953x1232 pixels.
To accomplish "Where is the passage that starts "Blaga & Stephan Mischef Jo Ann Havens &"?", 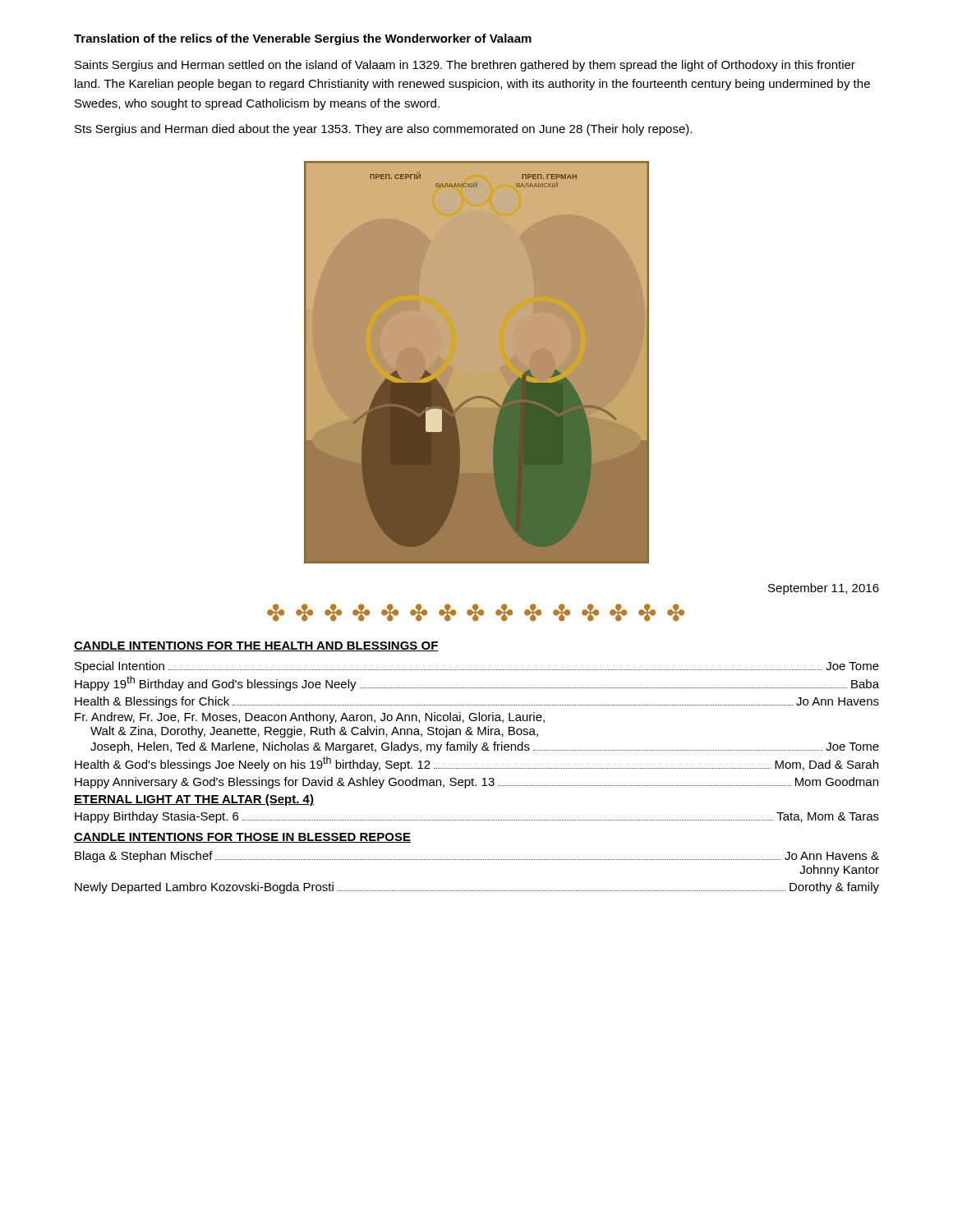I will tap(476, 862).
